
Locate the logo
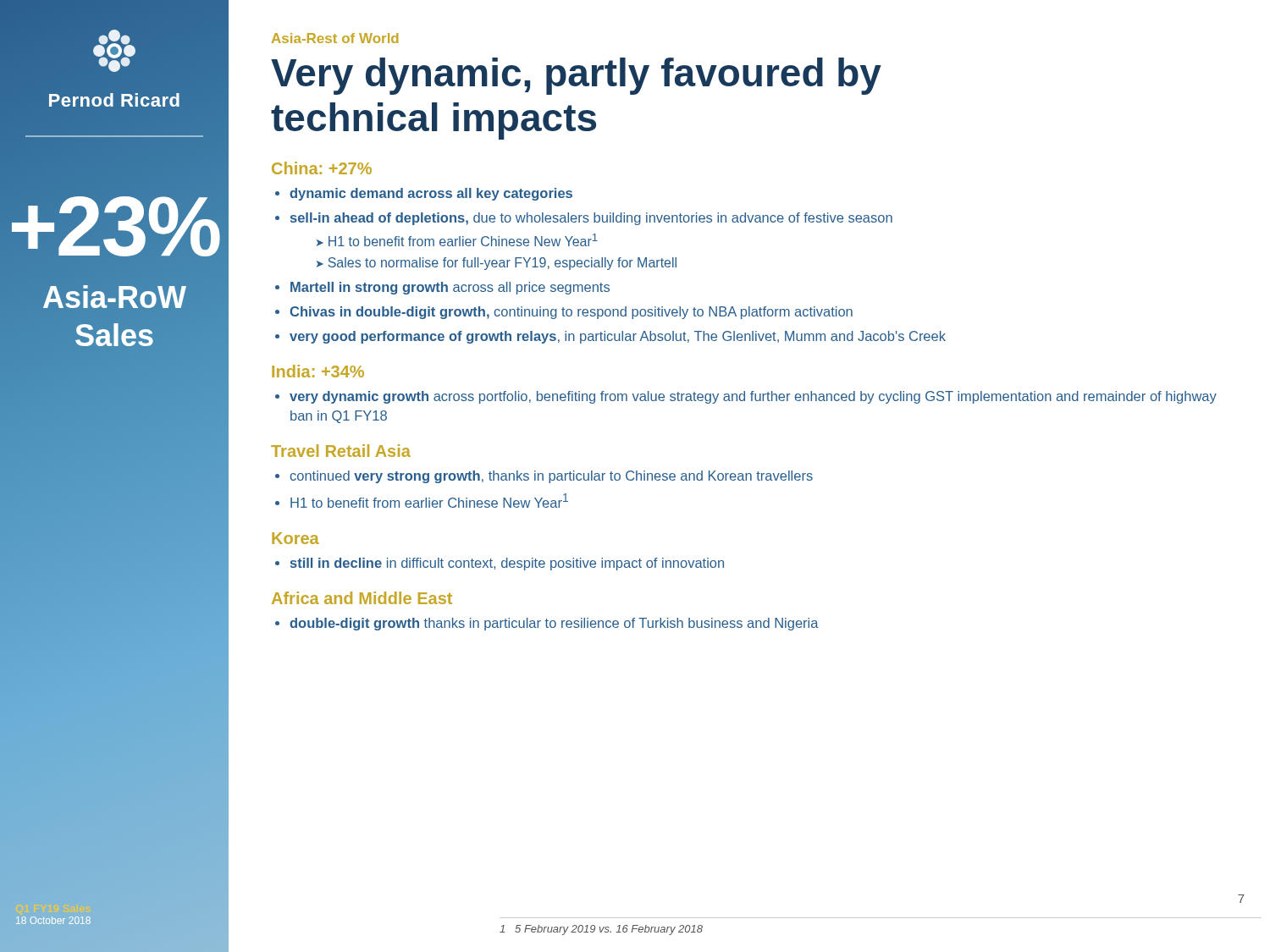[x=114, y=69]
